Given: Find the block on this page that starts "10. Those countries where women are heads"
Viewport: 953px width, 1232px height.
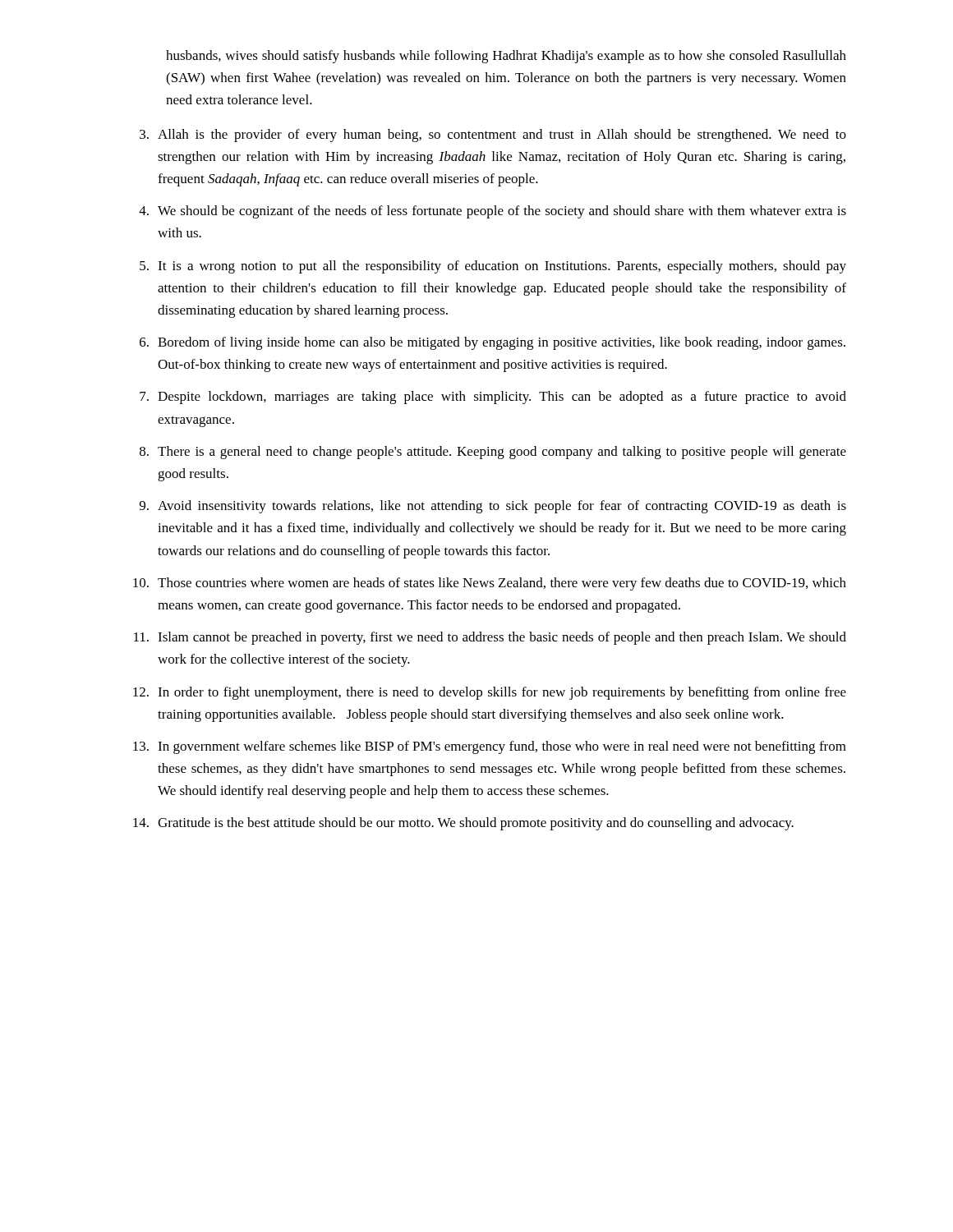Looking at the screenshot, I should 476,594.
